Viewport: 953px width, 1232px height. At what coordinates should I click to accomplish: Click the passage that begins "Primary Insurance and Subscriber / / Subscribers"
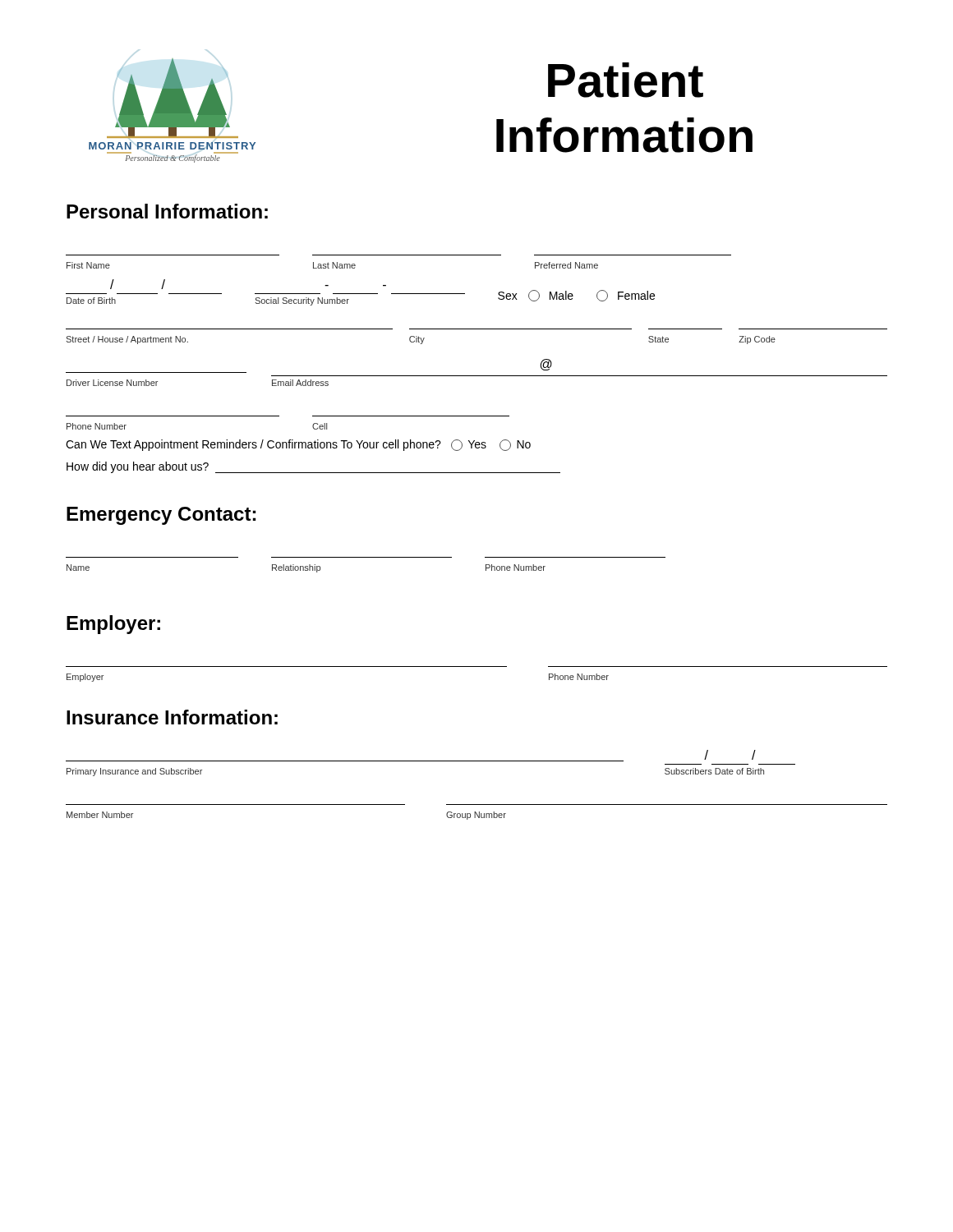click(x=476, y=760)
